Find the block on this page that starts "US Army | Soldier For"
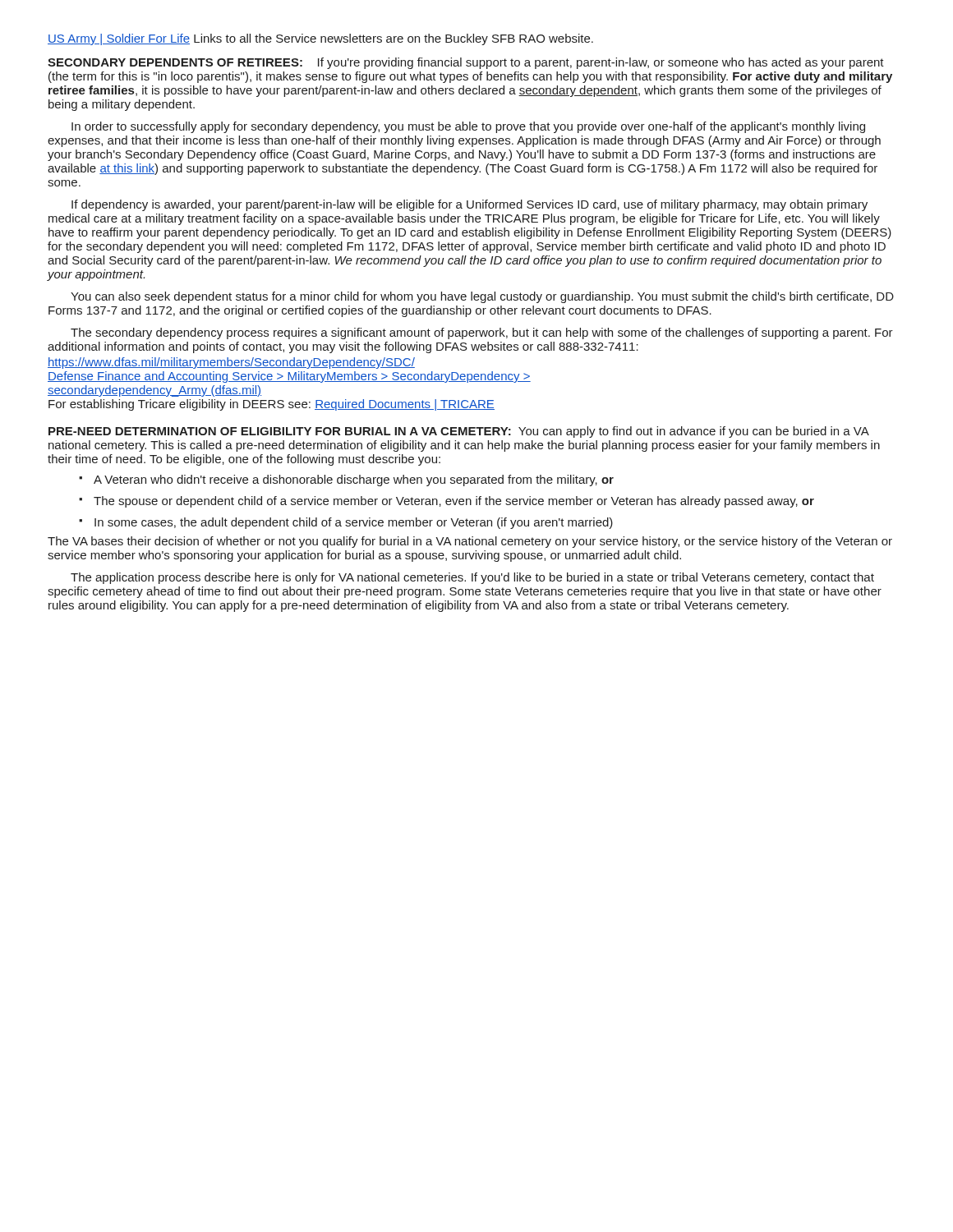Screen dimensions: 1232x953 [321, 38]
